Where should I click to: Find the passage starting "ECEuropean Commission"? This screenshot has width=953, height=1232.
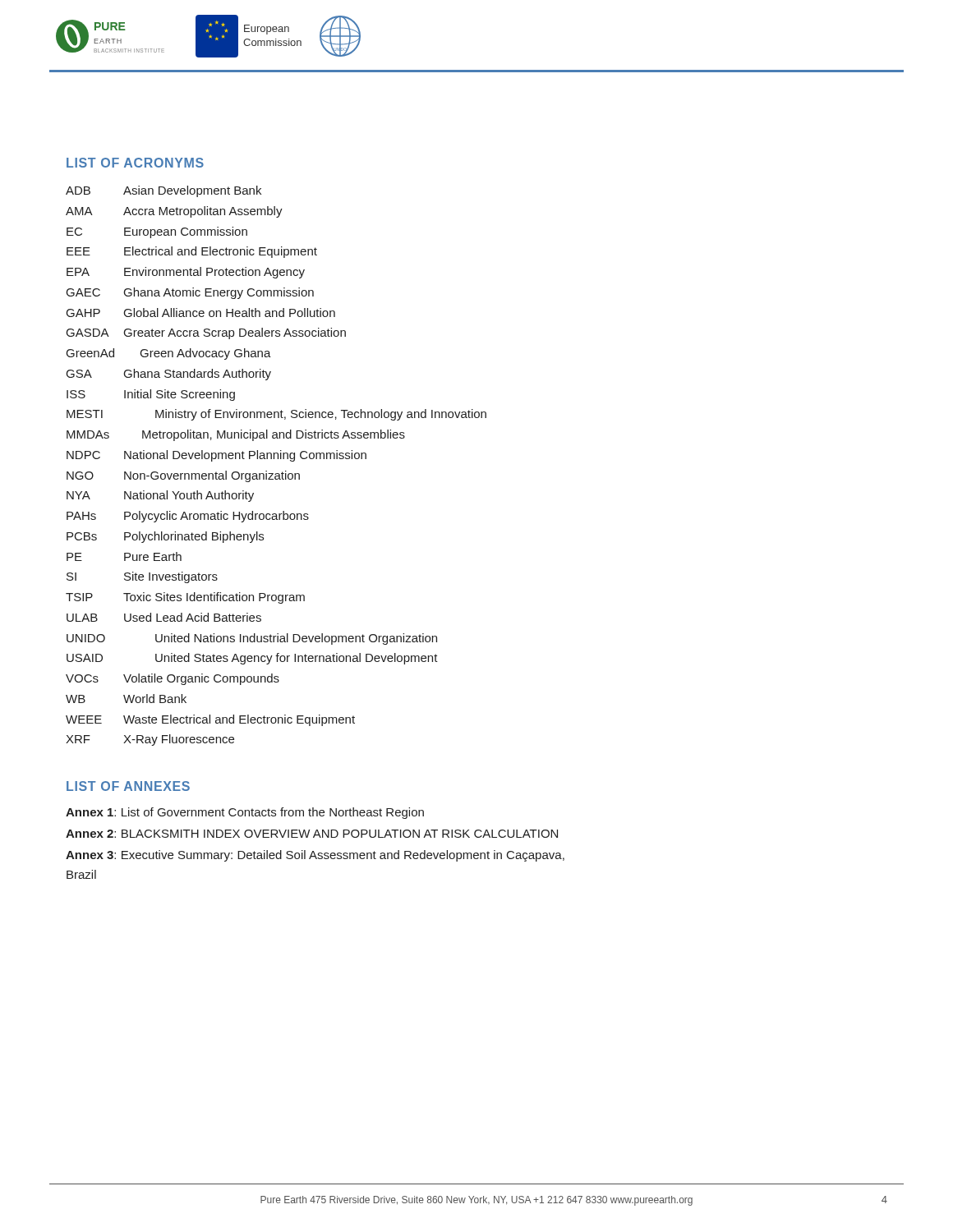coord(157,232)
